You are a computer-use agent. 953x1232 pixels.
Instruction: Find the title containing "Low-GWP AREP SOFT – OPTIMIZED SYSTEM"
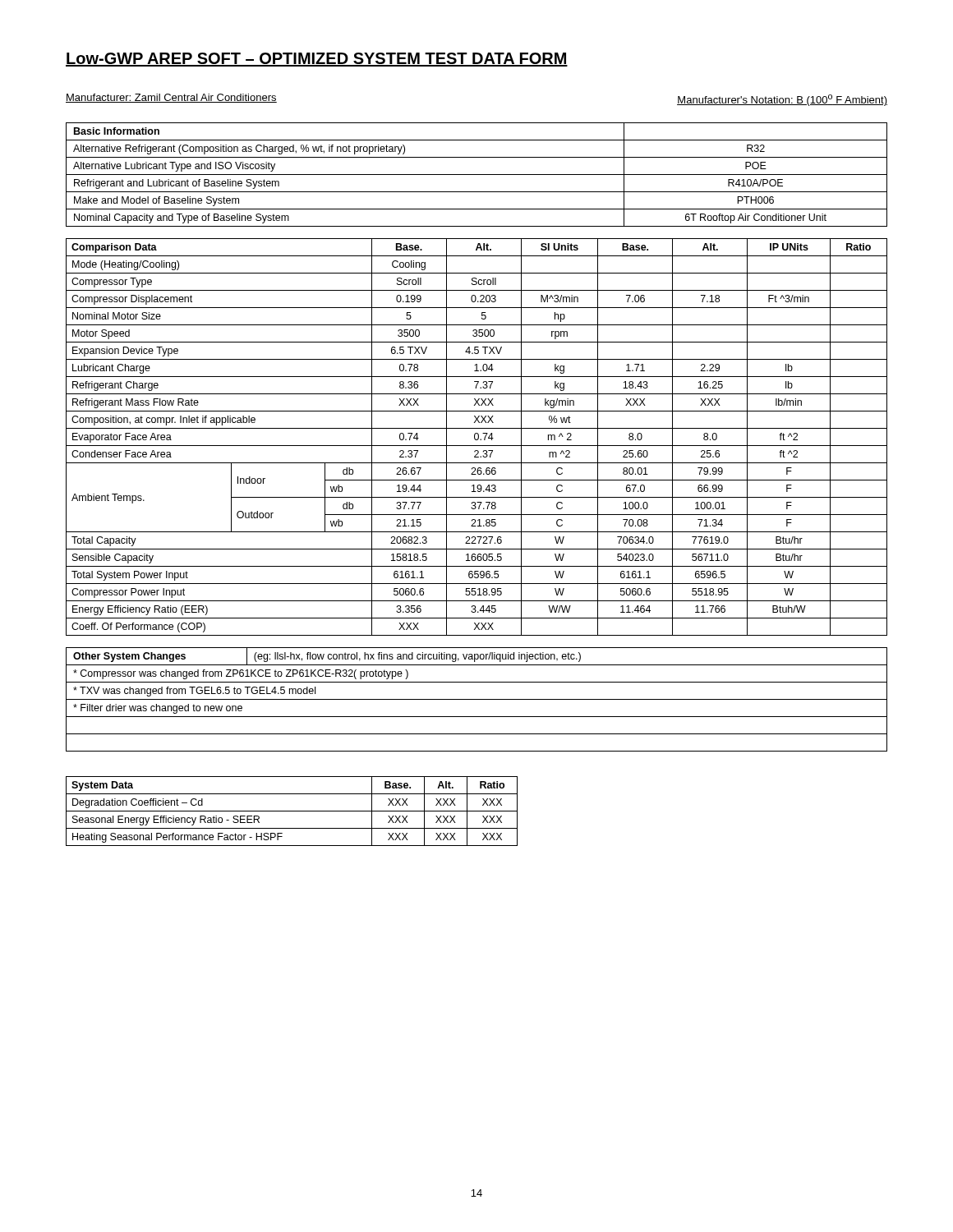476,59
